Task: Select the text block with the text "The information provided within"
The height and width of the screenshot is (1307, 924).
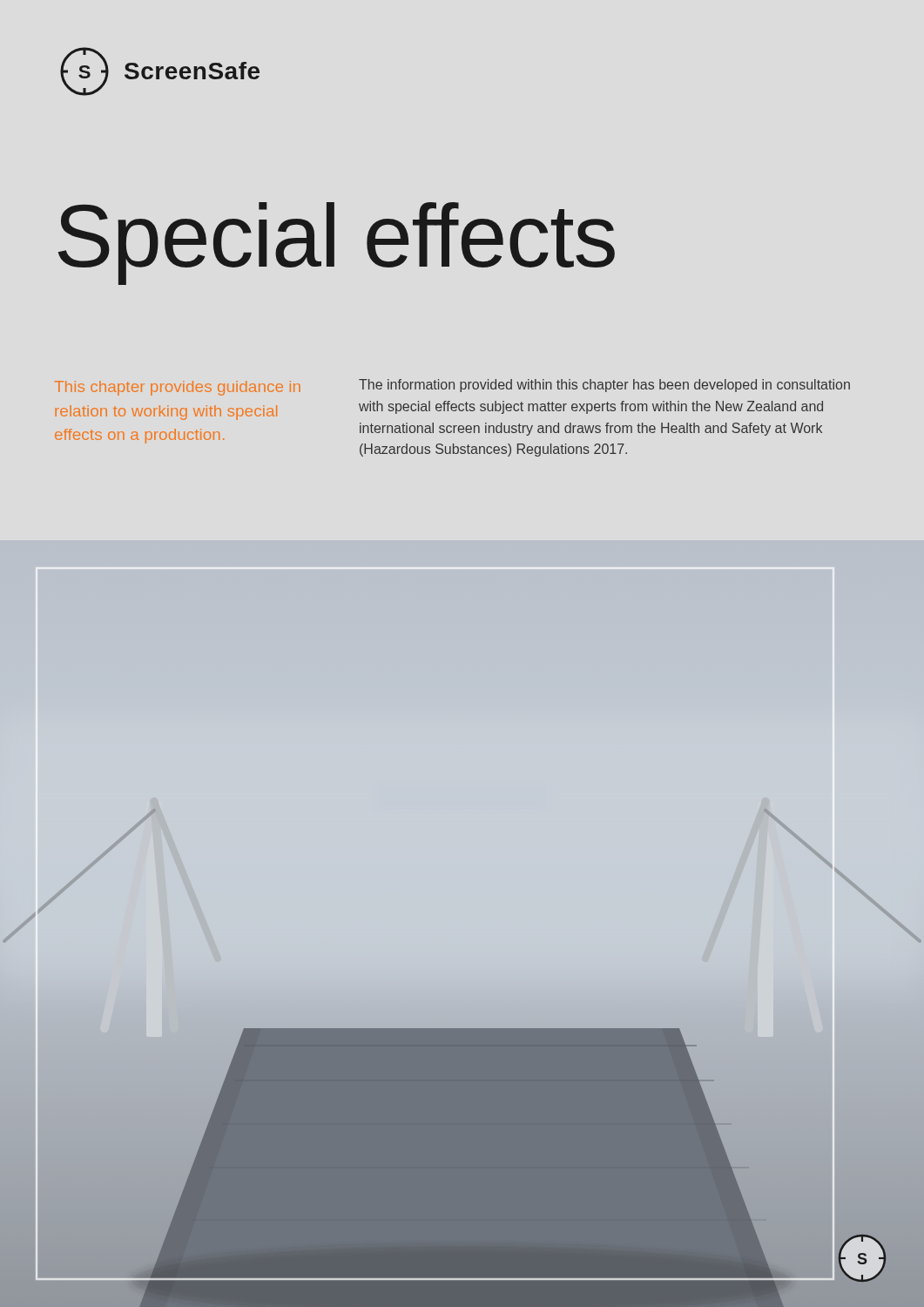Action: [x=605, y=417]
